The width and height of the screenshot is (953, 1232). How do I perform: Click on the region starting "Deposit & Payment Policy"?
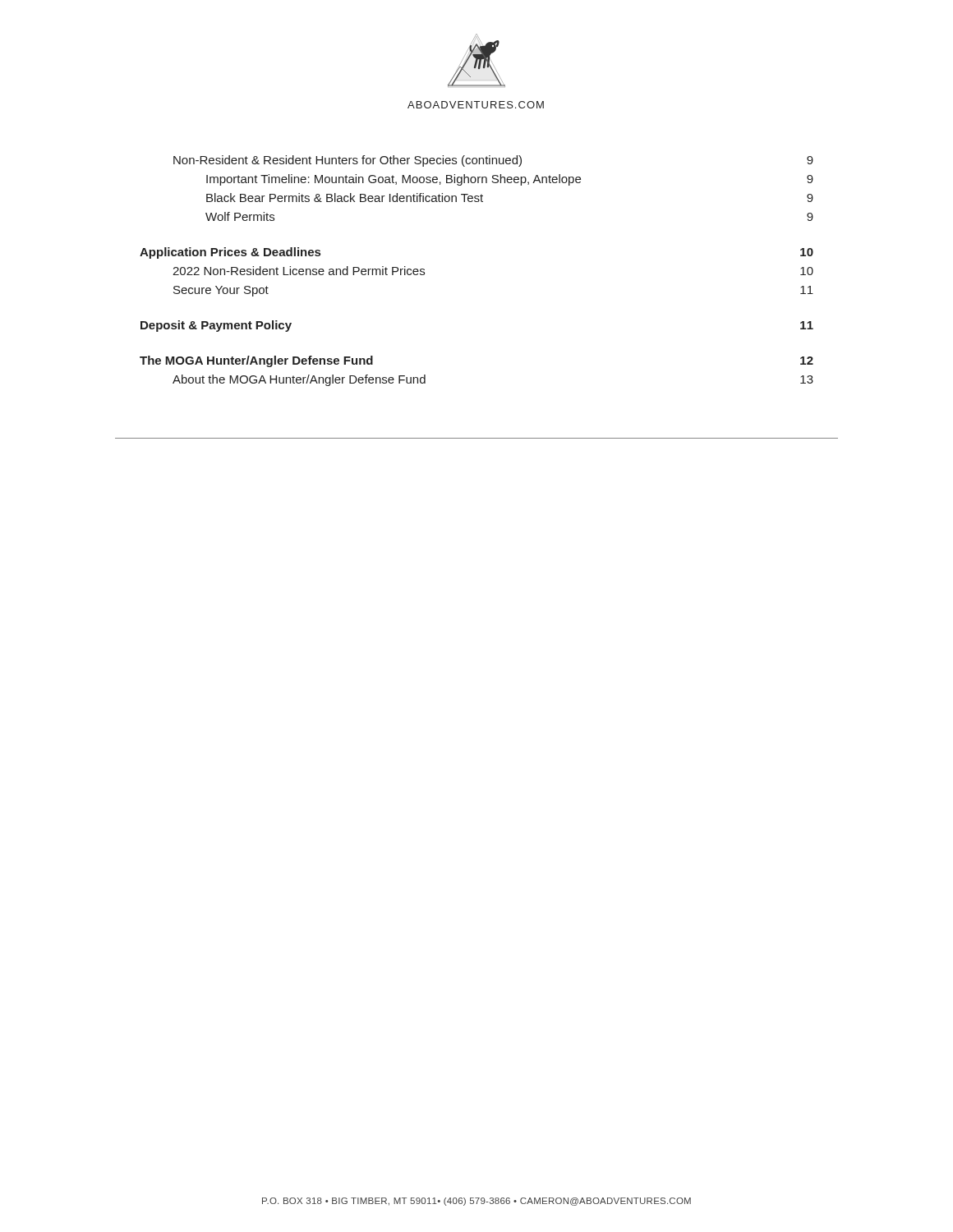pos(217,326)
